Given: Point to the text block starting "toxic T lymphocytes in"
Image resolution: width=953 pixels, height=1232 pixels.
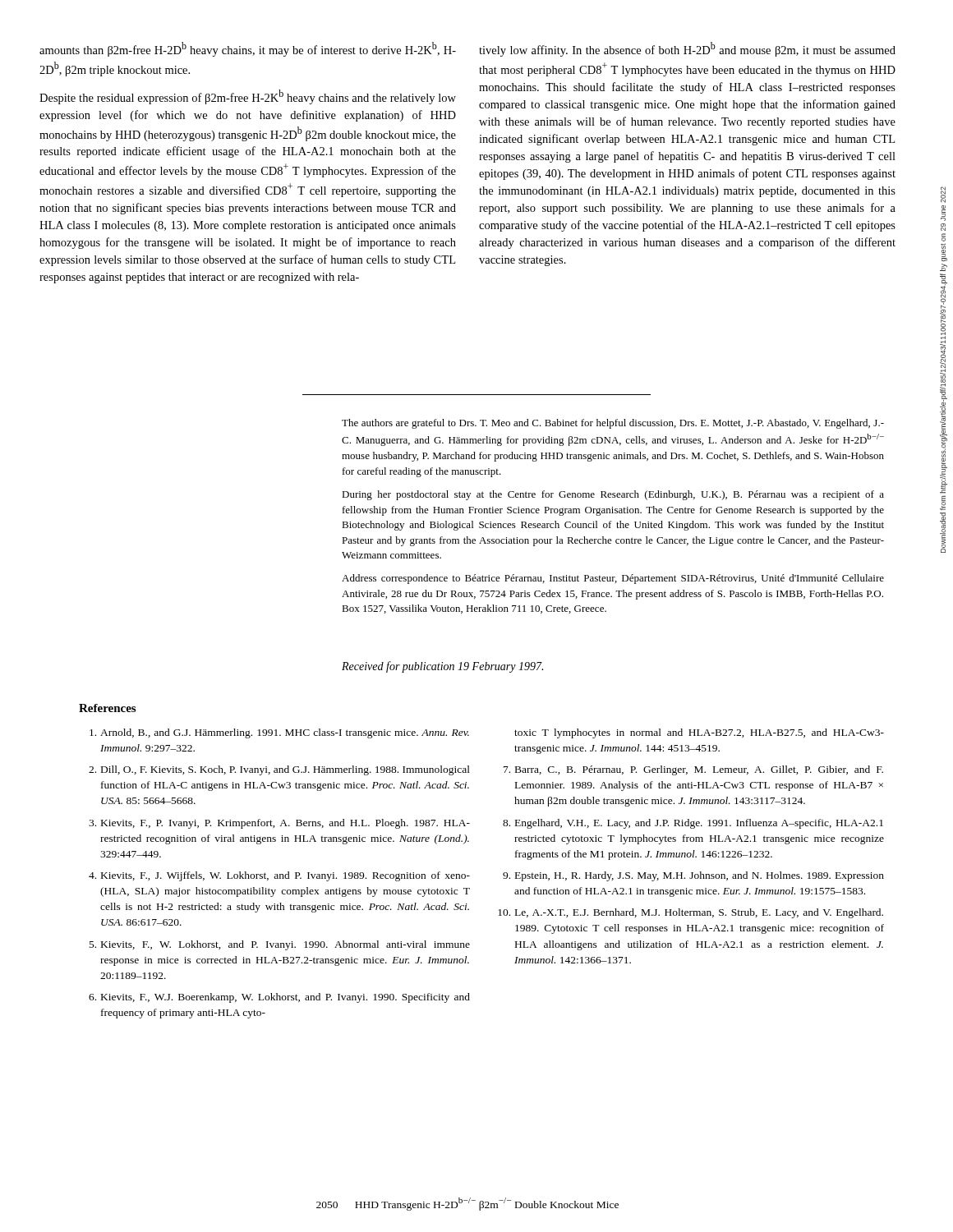Looking at the screenshot, I should (x=688, y=740).
